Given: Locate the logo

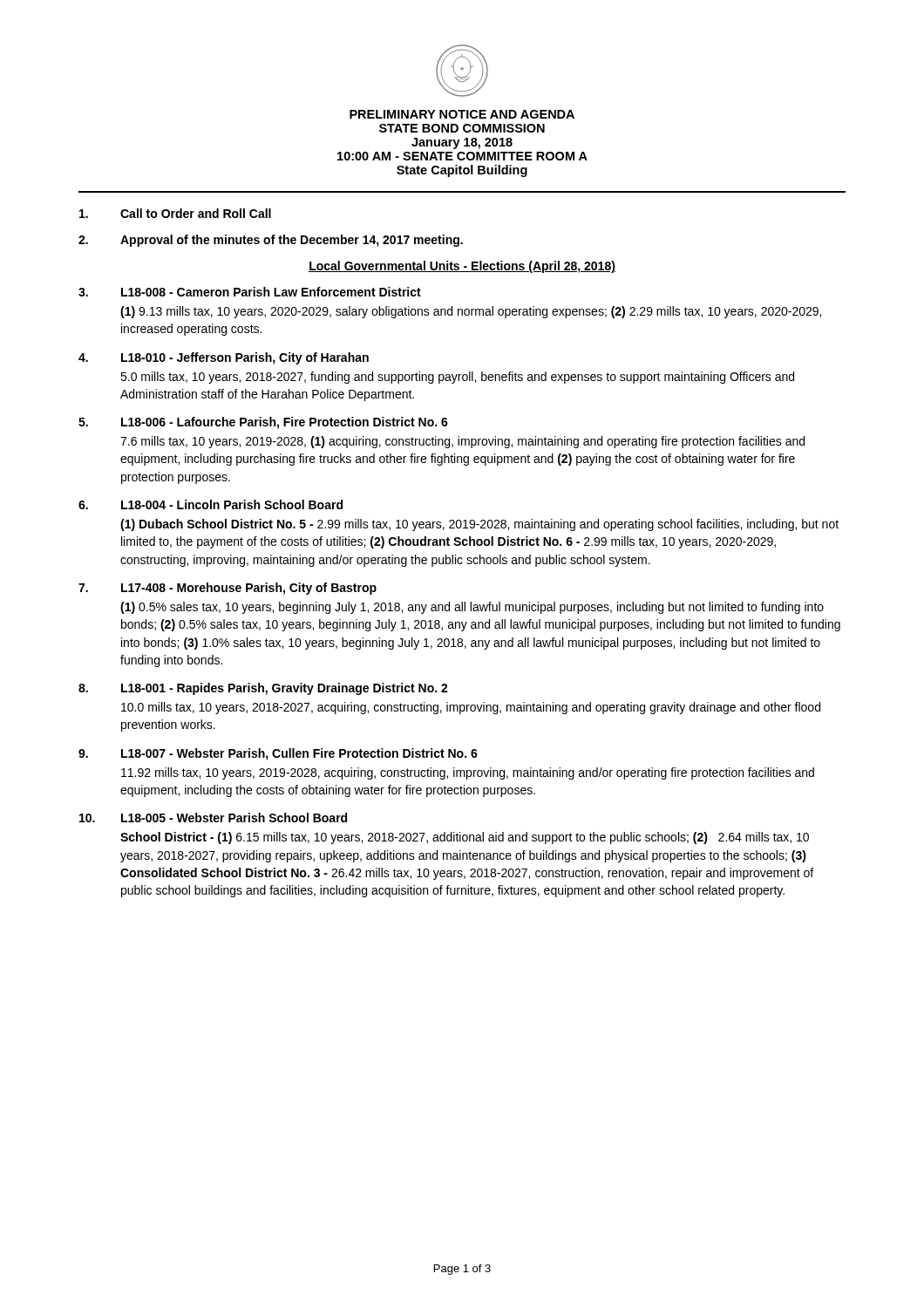Looking at the screenshot, I should tap(462, 72).
